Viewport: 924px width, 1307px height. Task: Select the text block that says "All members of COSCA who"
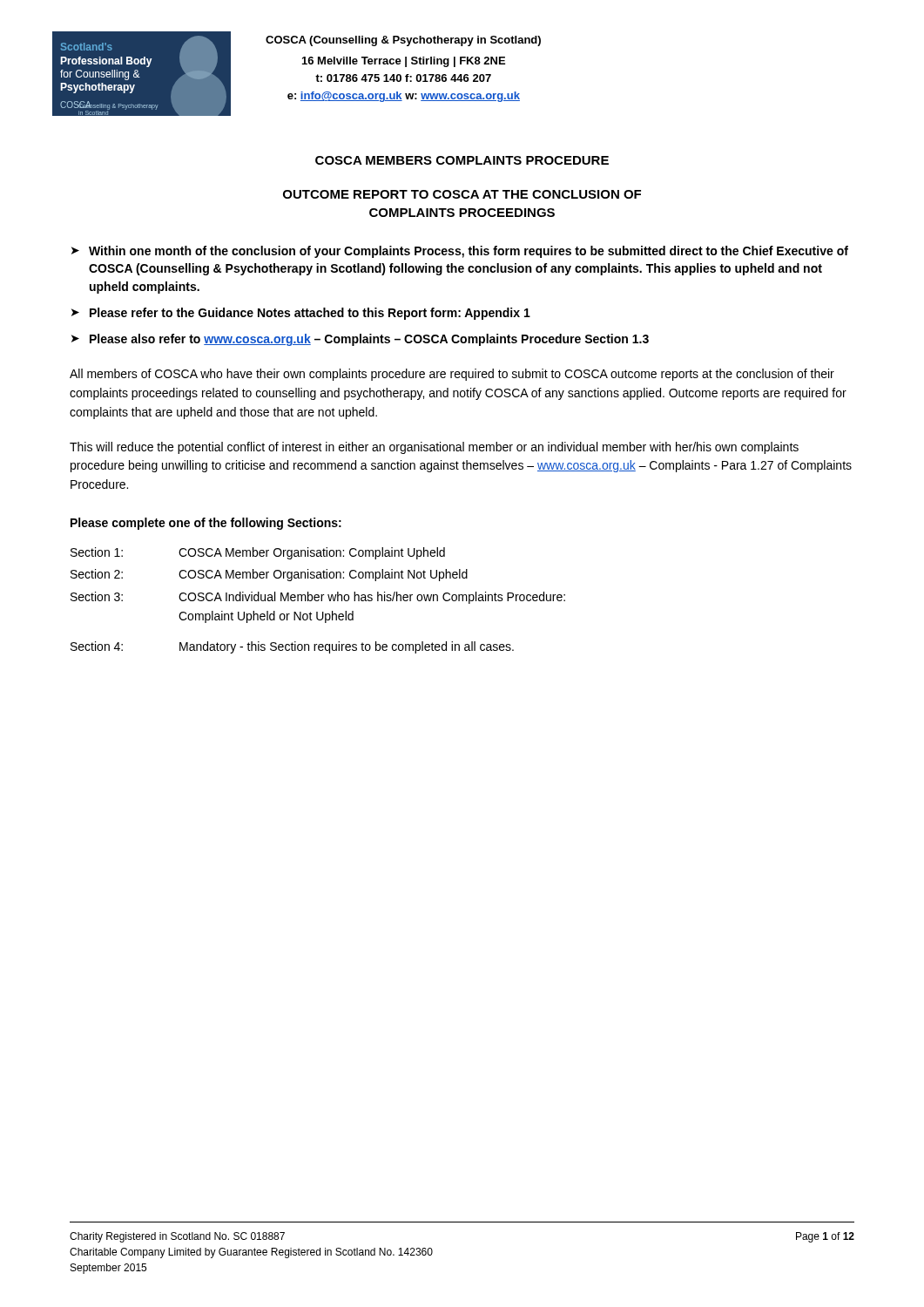(458, 393)
